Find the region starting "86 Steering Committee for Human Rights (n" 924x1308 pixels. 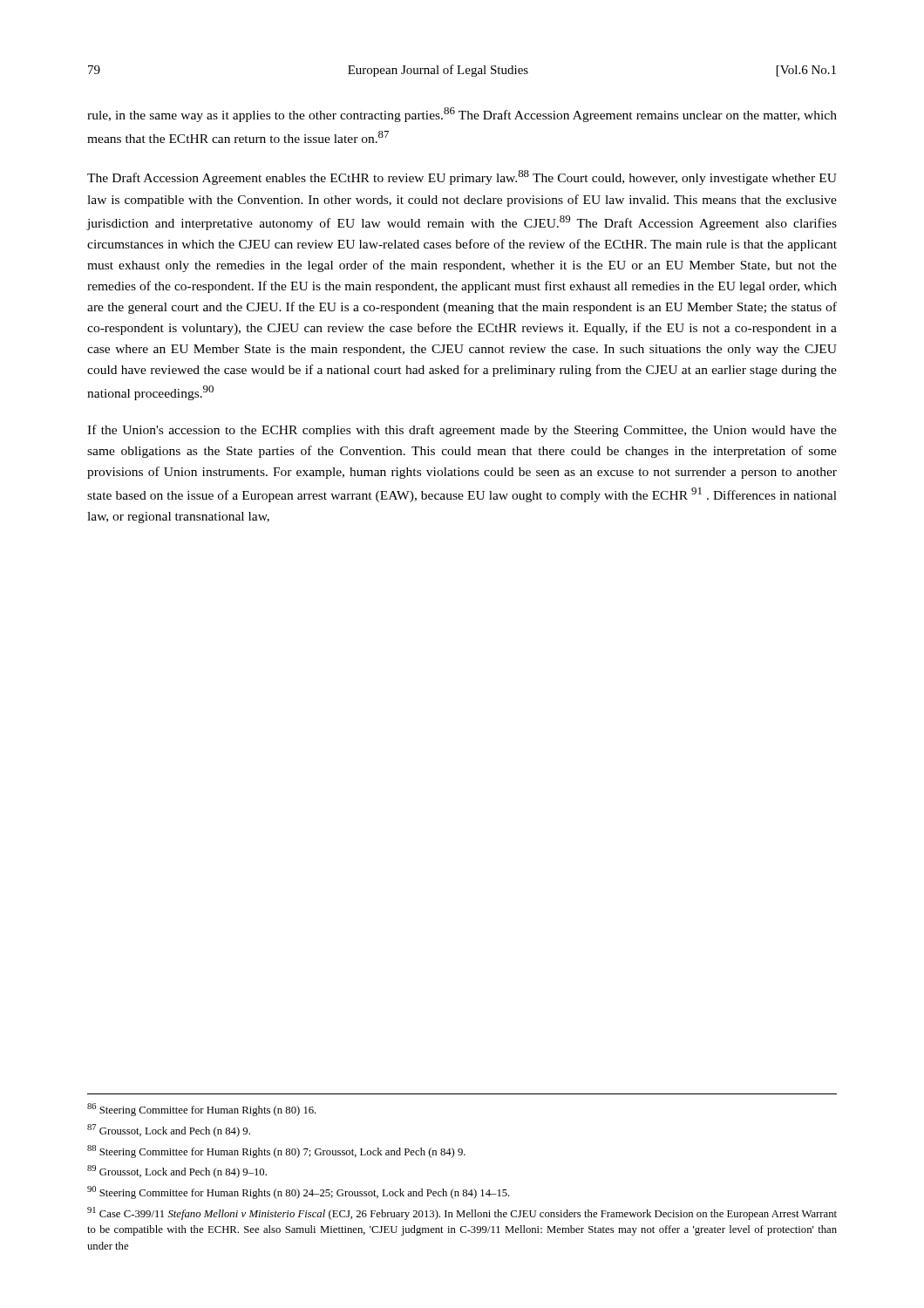[202, 1109]
